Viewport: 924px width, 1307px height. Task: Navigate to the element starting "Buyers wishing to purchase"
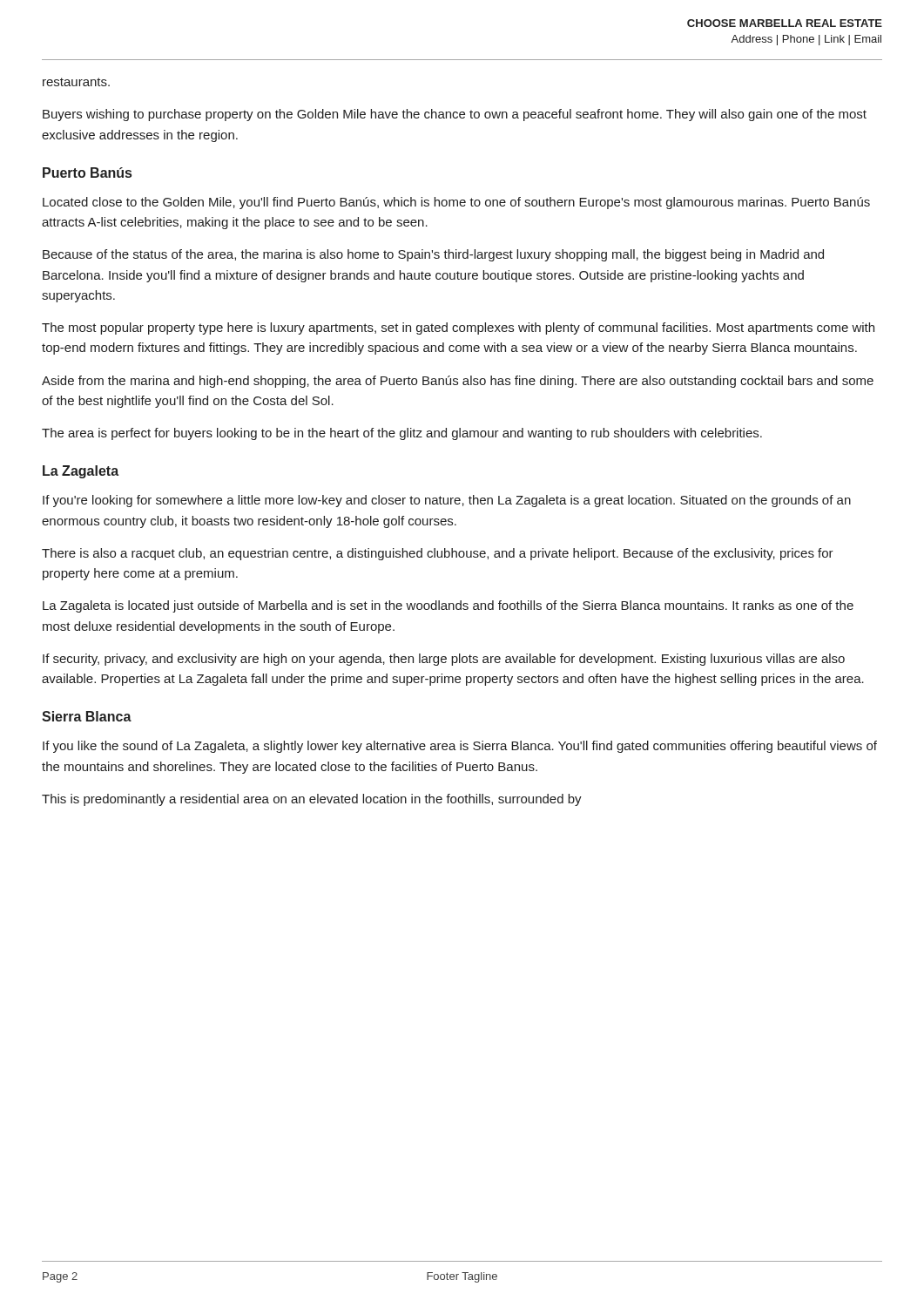pyautogui.click(x=454, y=124)
